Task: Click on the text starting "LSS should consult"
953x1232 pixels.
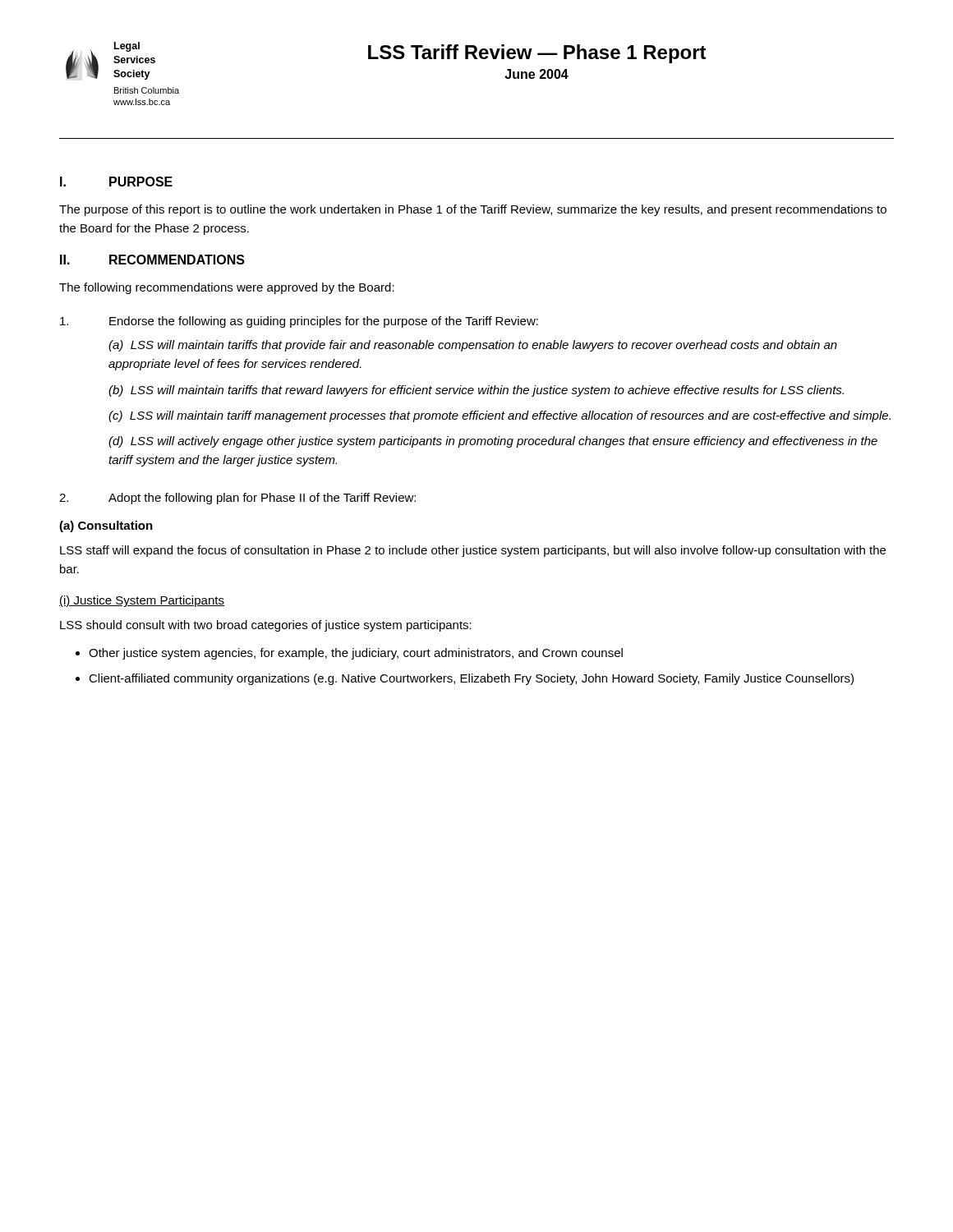Action: tap(266, 625)
